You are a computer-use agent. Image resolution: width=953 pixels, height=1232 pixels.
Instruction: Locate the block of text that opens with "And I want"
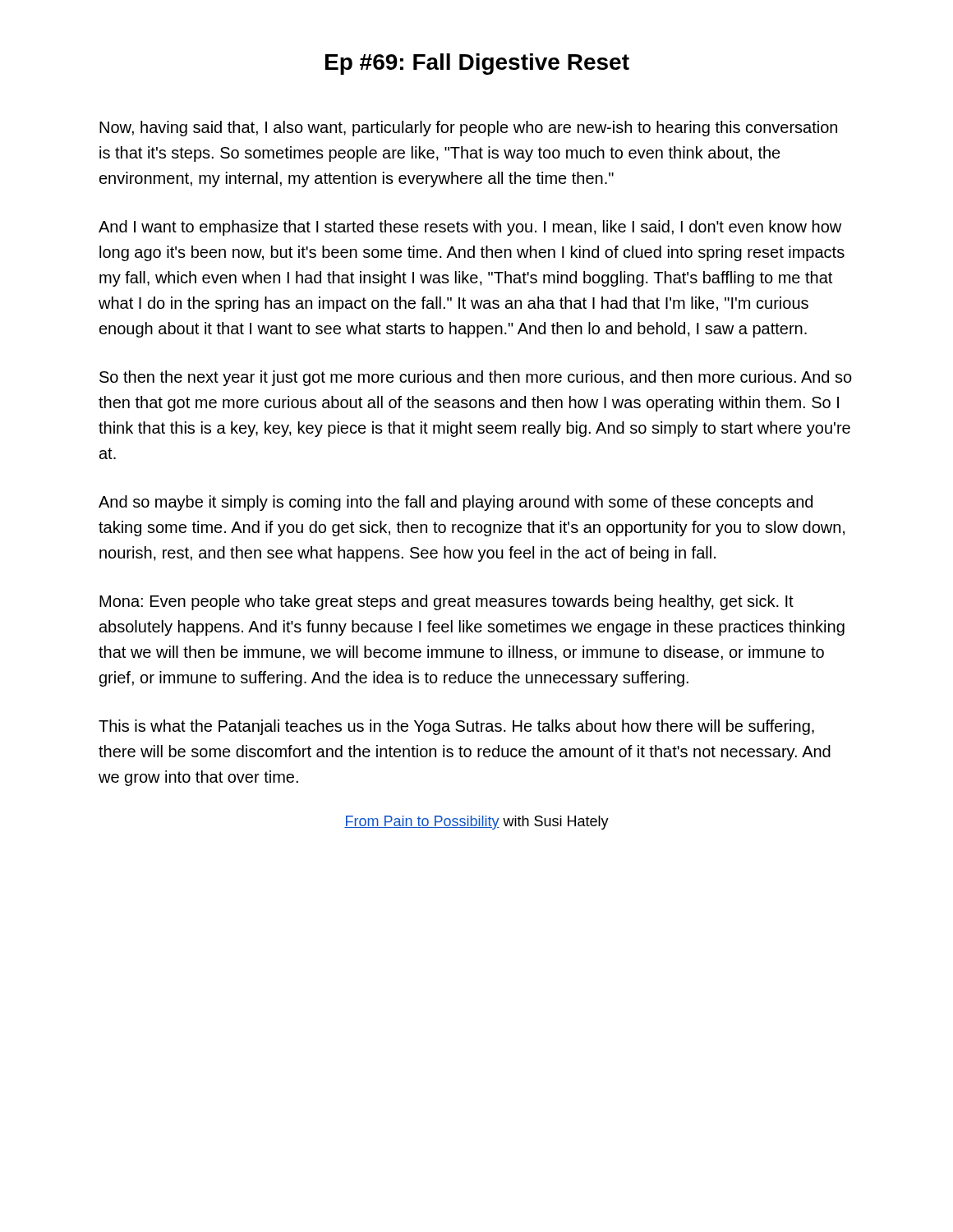click(x=472, y=278)
